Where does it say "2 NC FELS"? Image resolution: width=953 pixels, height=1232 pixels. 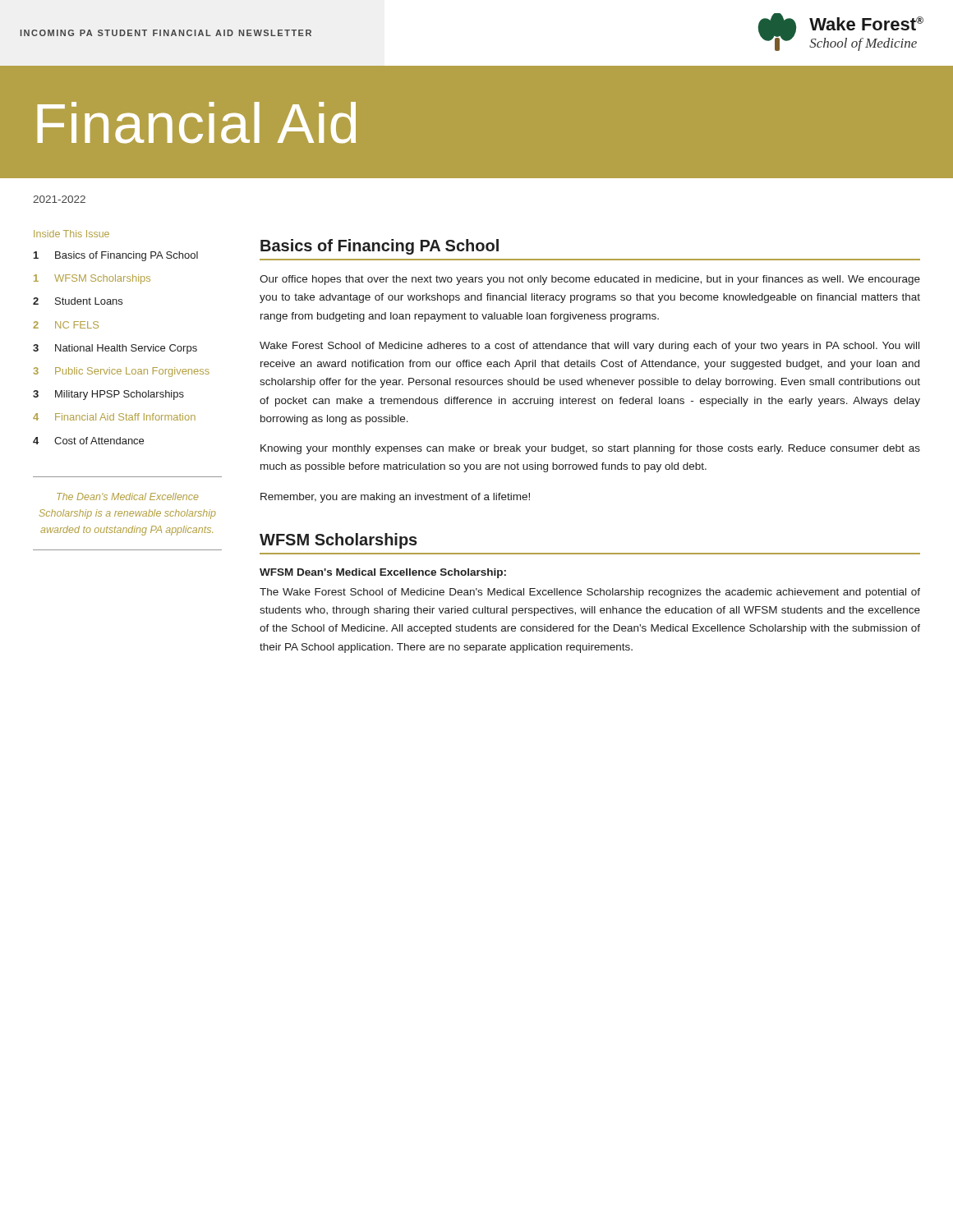tap(66, 325)
